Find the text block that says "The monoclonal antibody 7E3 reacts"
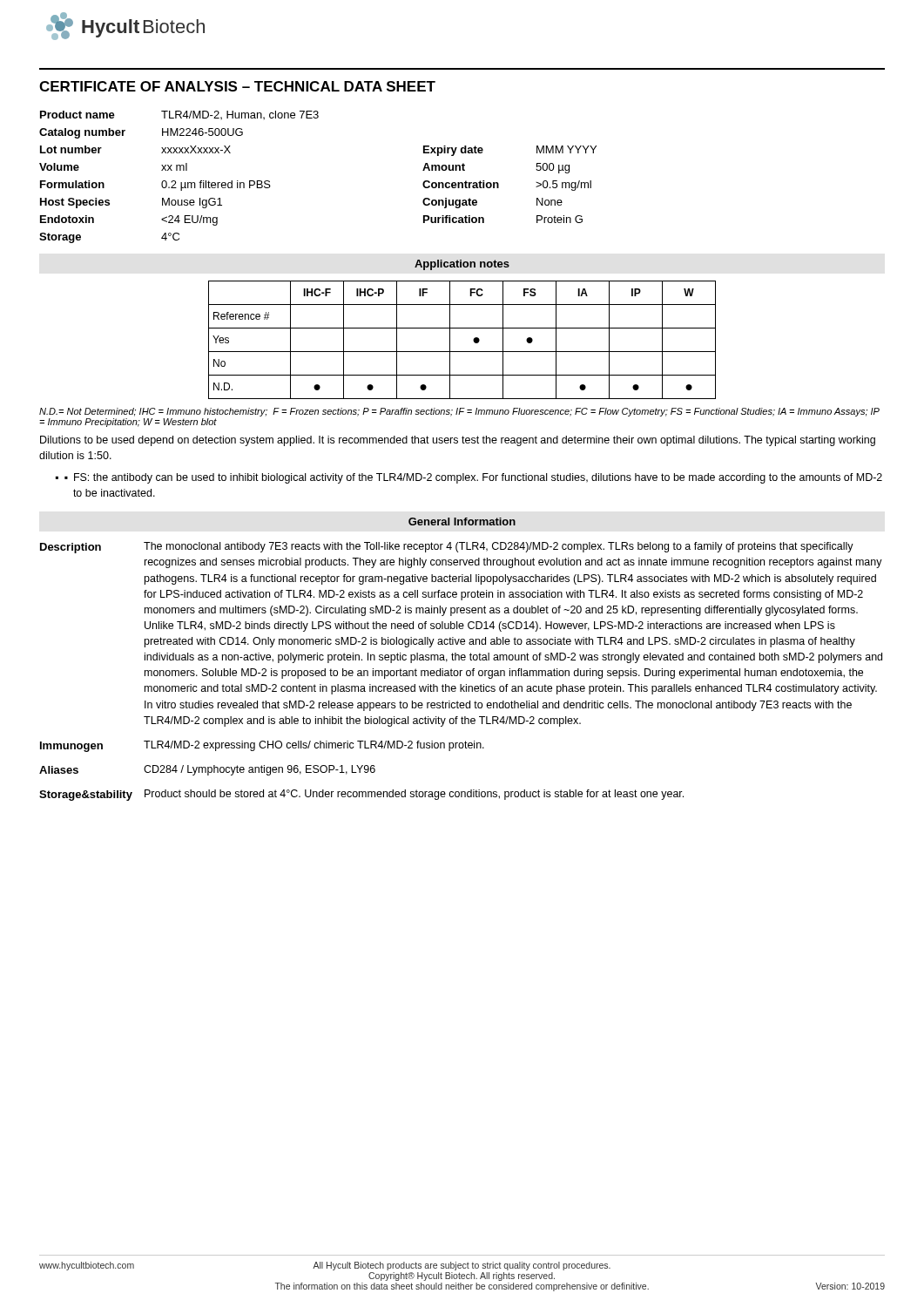 point(513,633)
